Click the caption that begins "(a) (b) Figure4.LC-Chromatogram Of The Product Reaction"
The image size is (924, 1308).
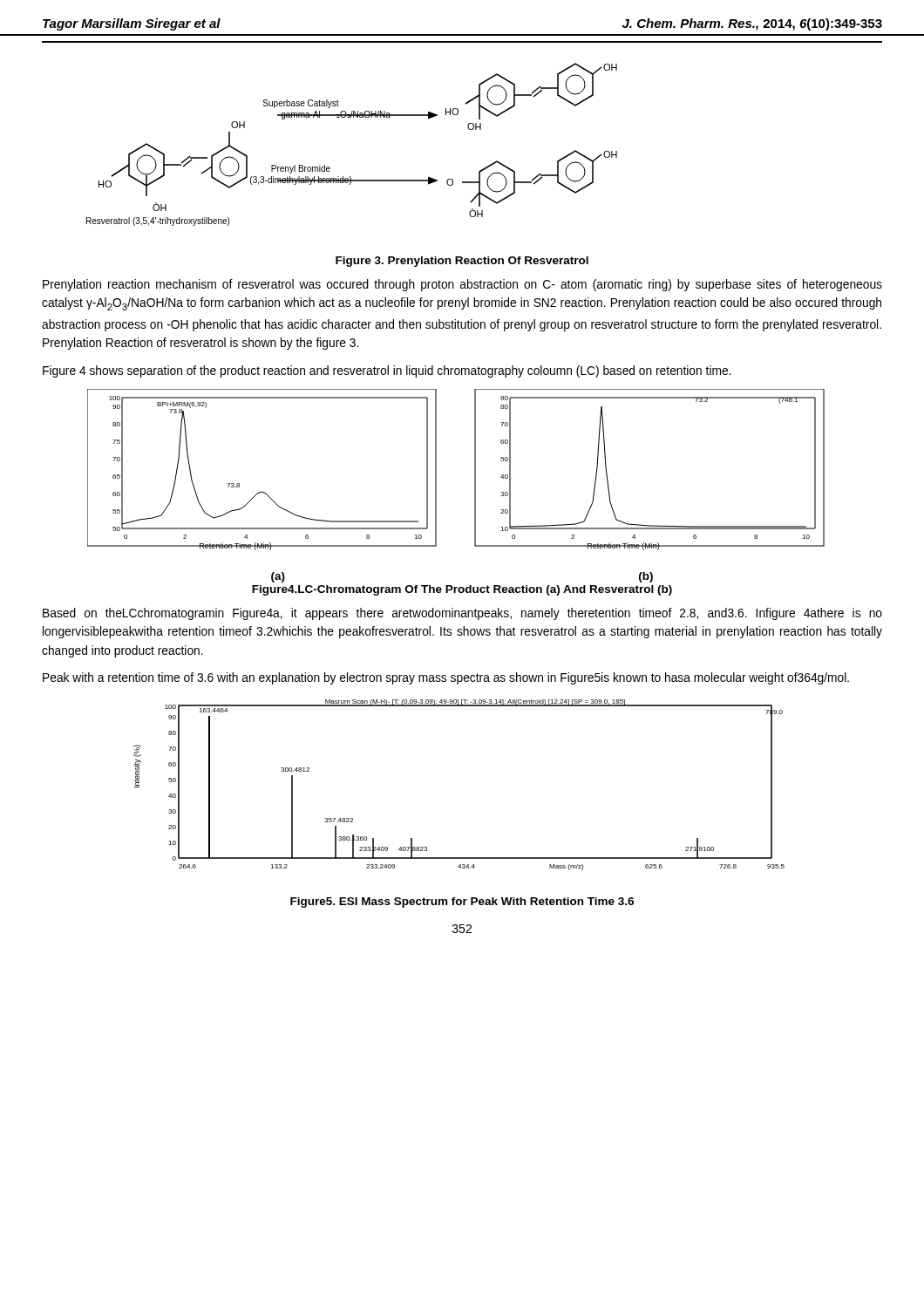(462, 583)
